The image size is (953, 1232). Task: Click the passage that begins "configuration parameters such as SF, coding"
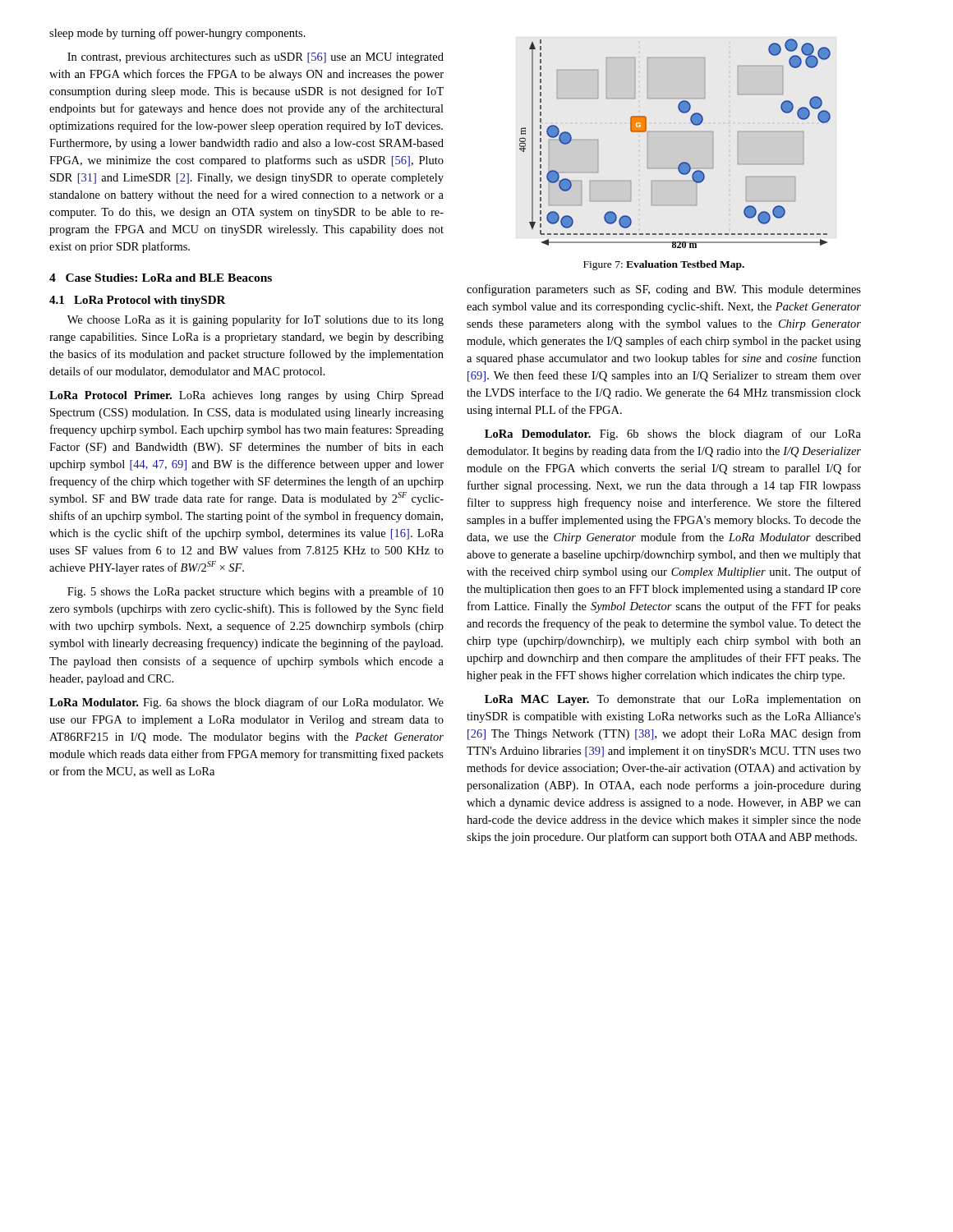click(x=664, y=563)
